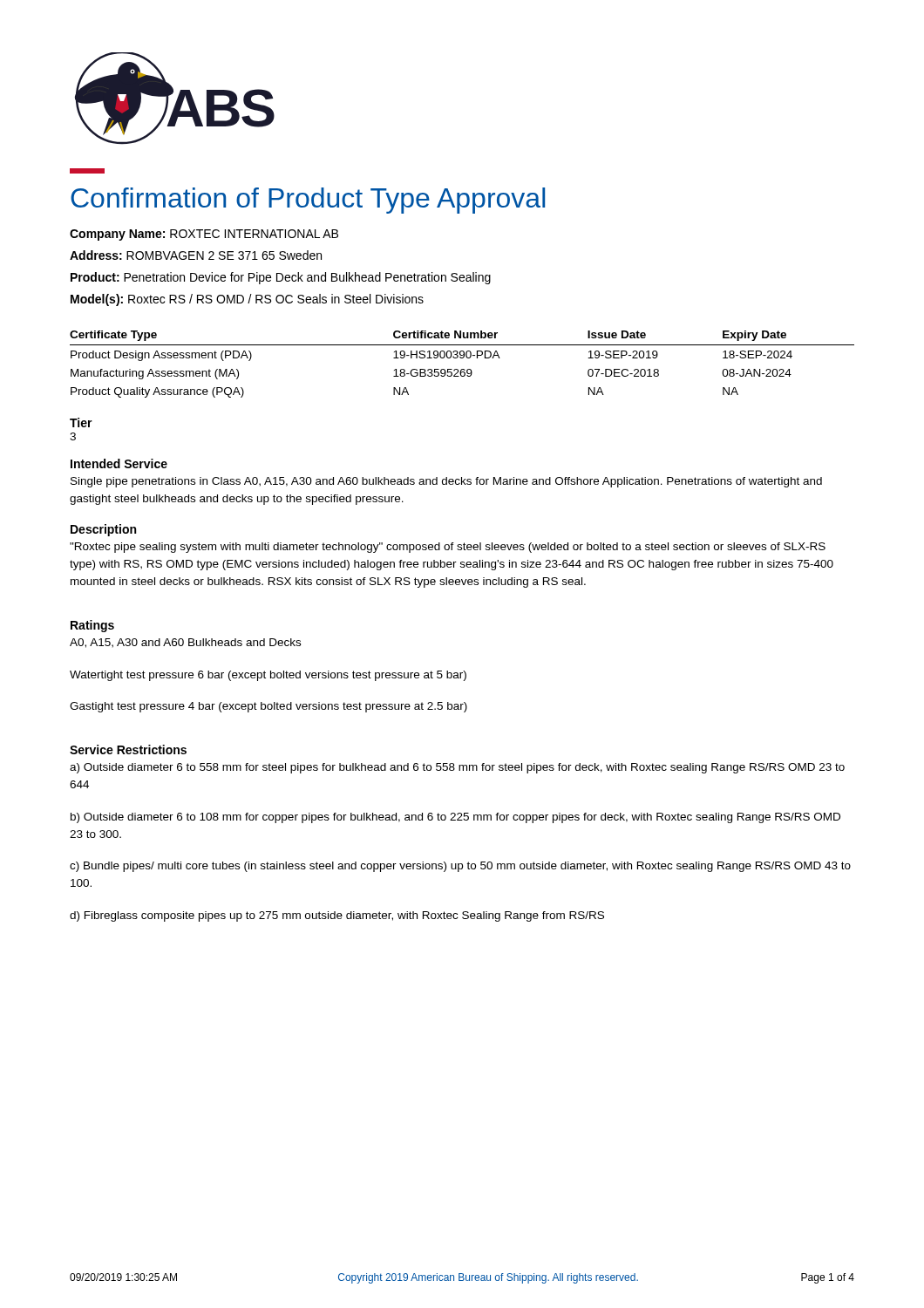Find the logo
This screenshot has height=1308, width=924.
click(462, 106)
